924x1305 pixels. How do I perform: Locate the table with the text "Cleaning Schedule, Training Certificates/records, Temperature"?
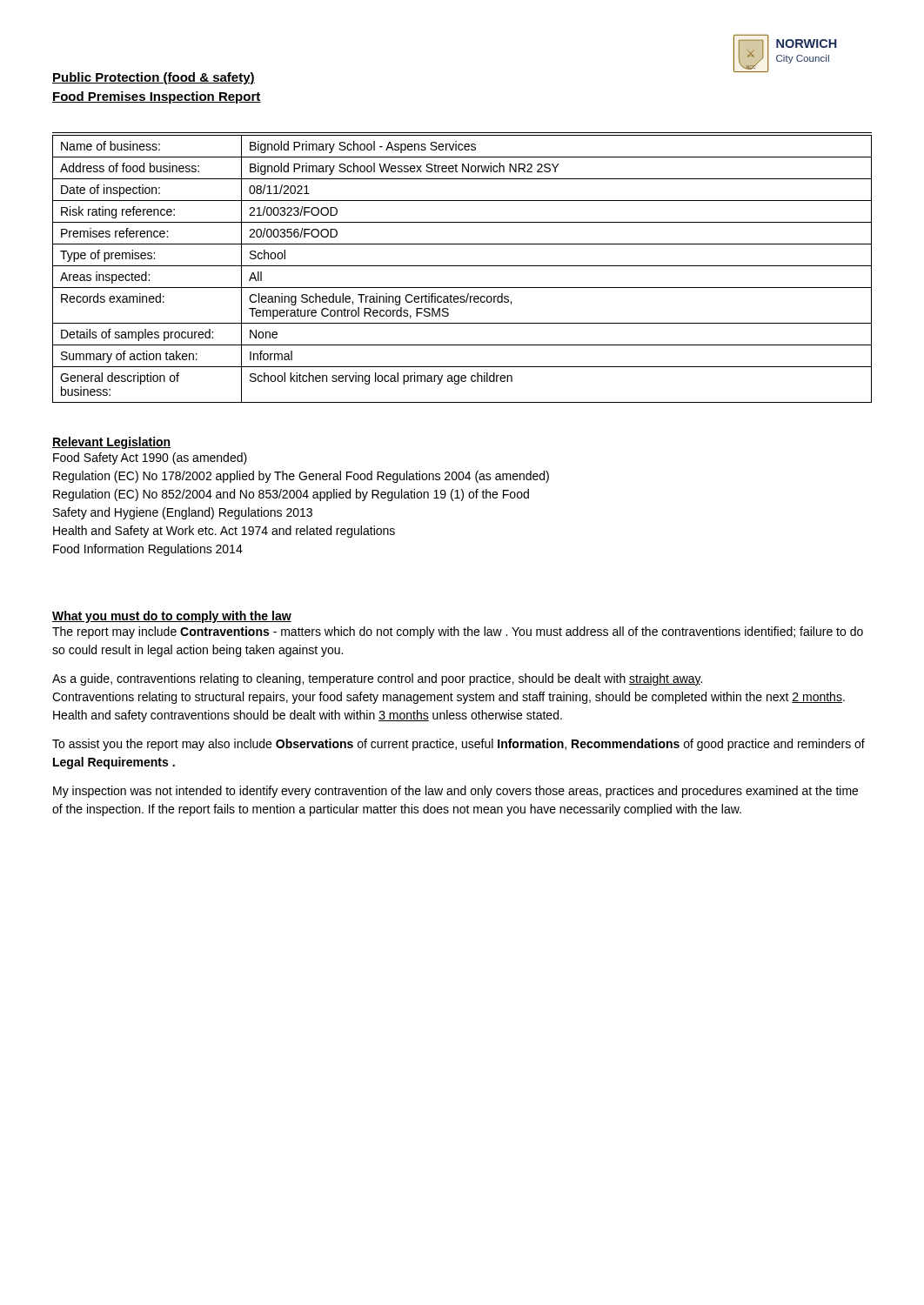(462, 269)
